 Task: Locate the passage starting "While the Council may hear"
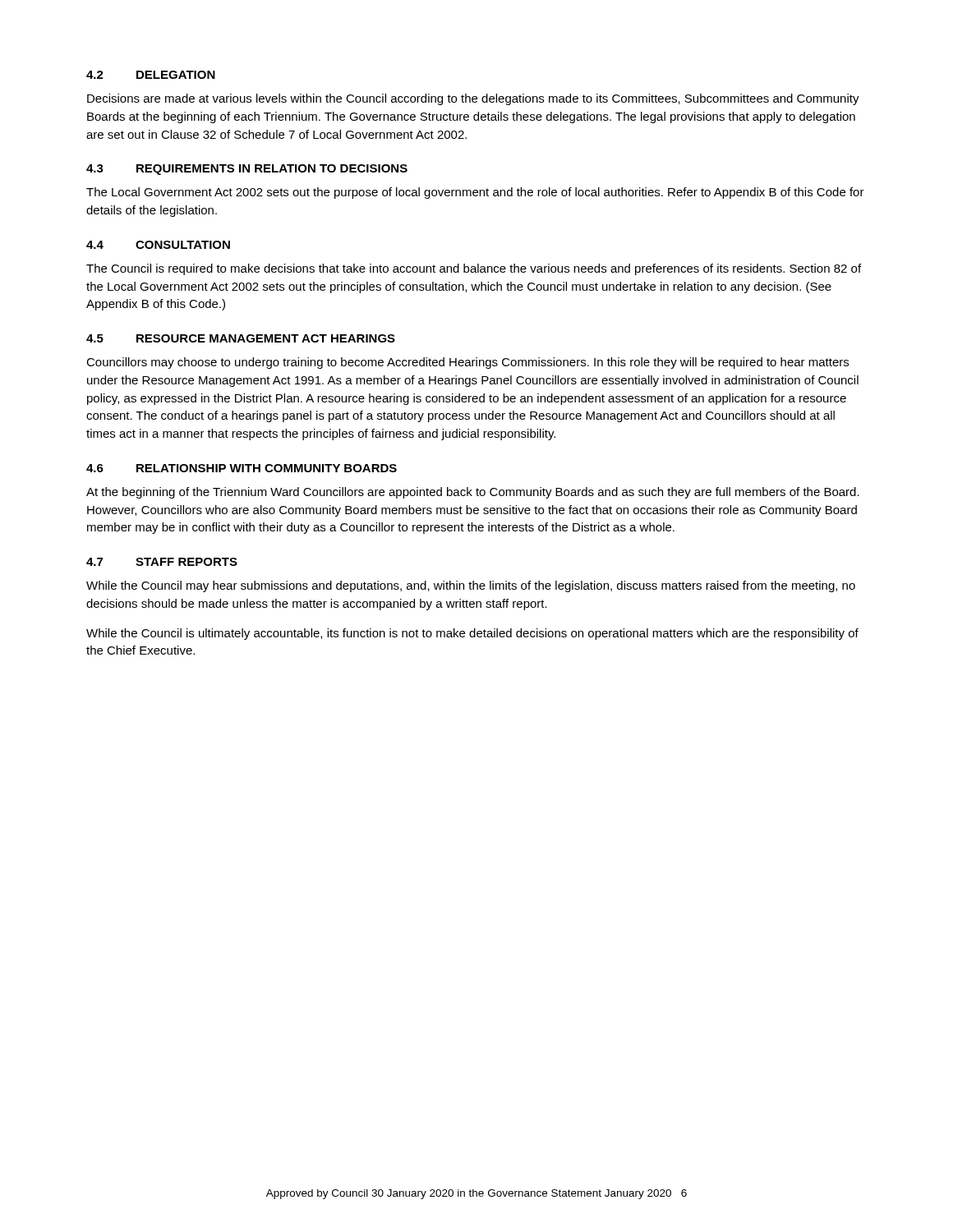471,594
